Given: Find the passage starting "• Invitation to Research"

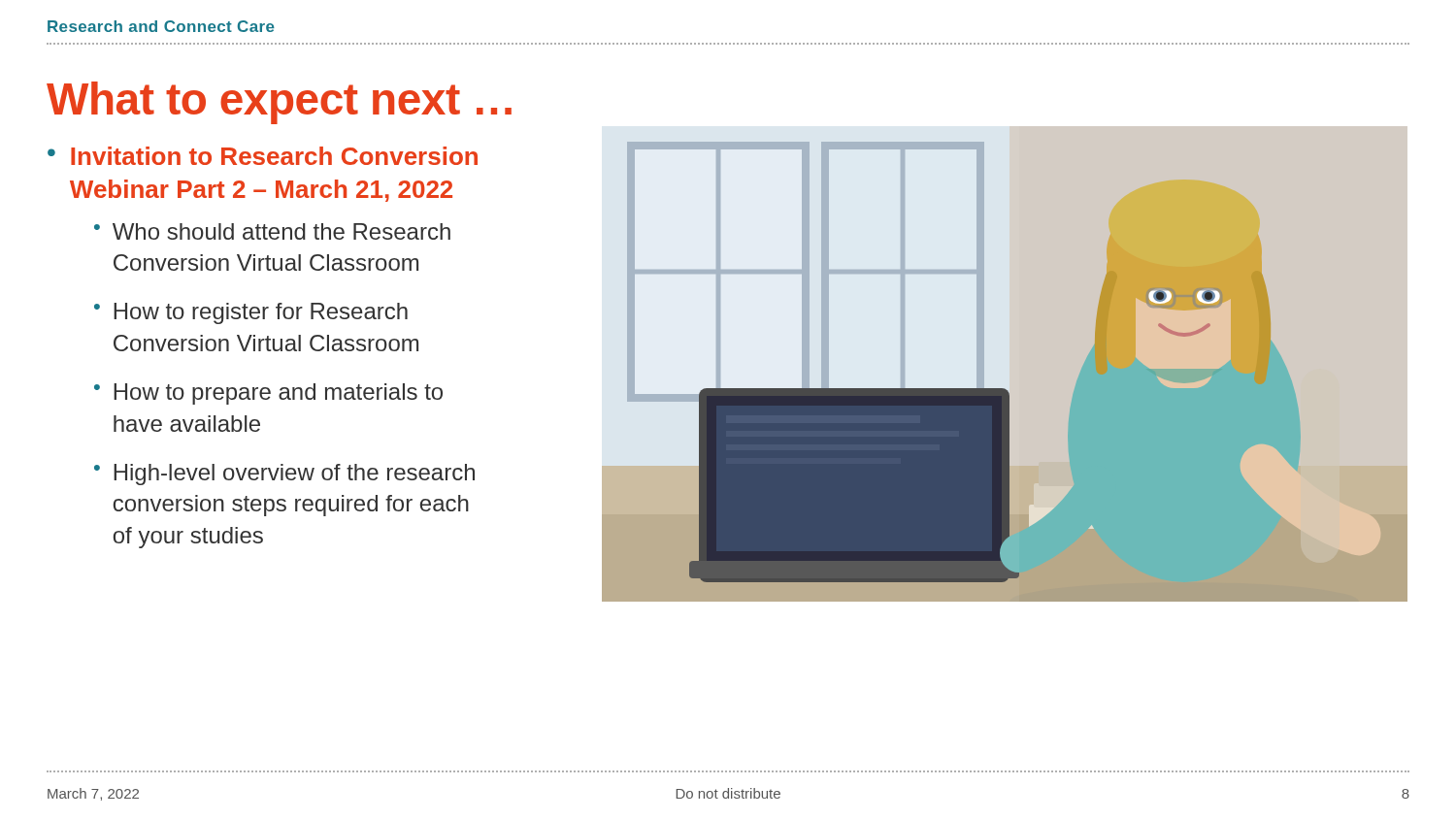Looking at the screenshot, I should (x=263, y=174).
